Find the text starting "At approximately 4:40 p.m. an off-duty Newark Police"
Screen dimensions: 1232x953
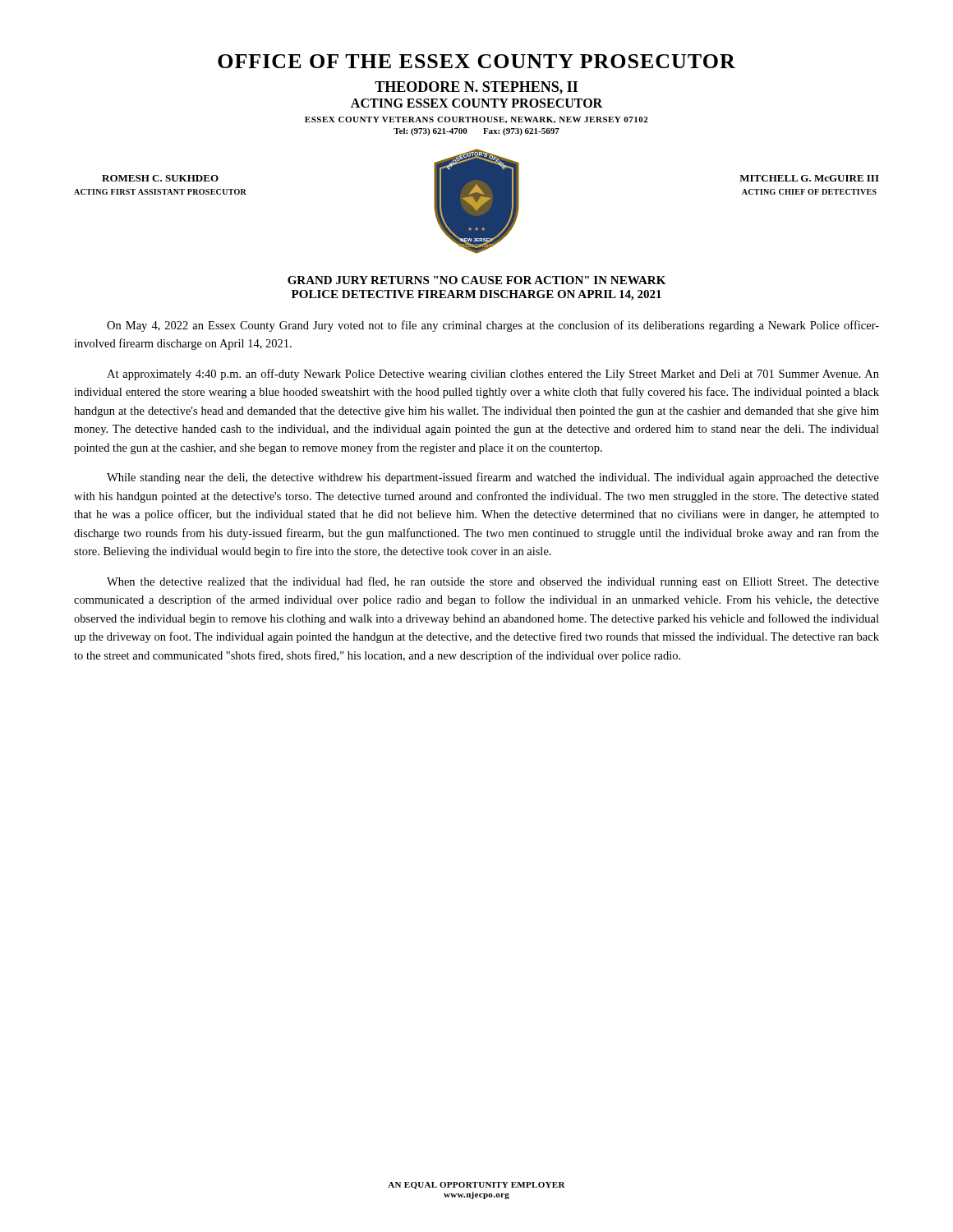tap(476, 411)
